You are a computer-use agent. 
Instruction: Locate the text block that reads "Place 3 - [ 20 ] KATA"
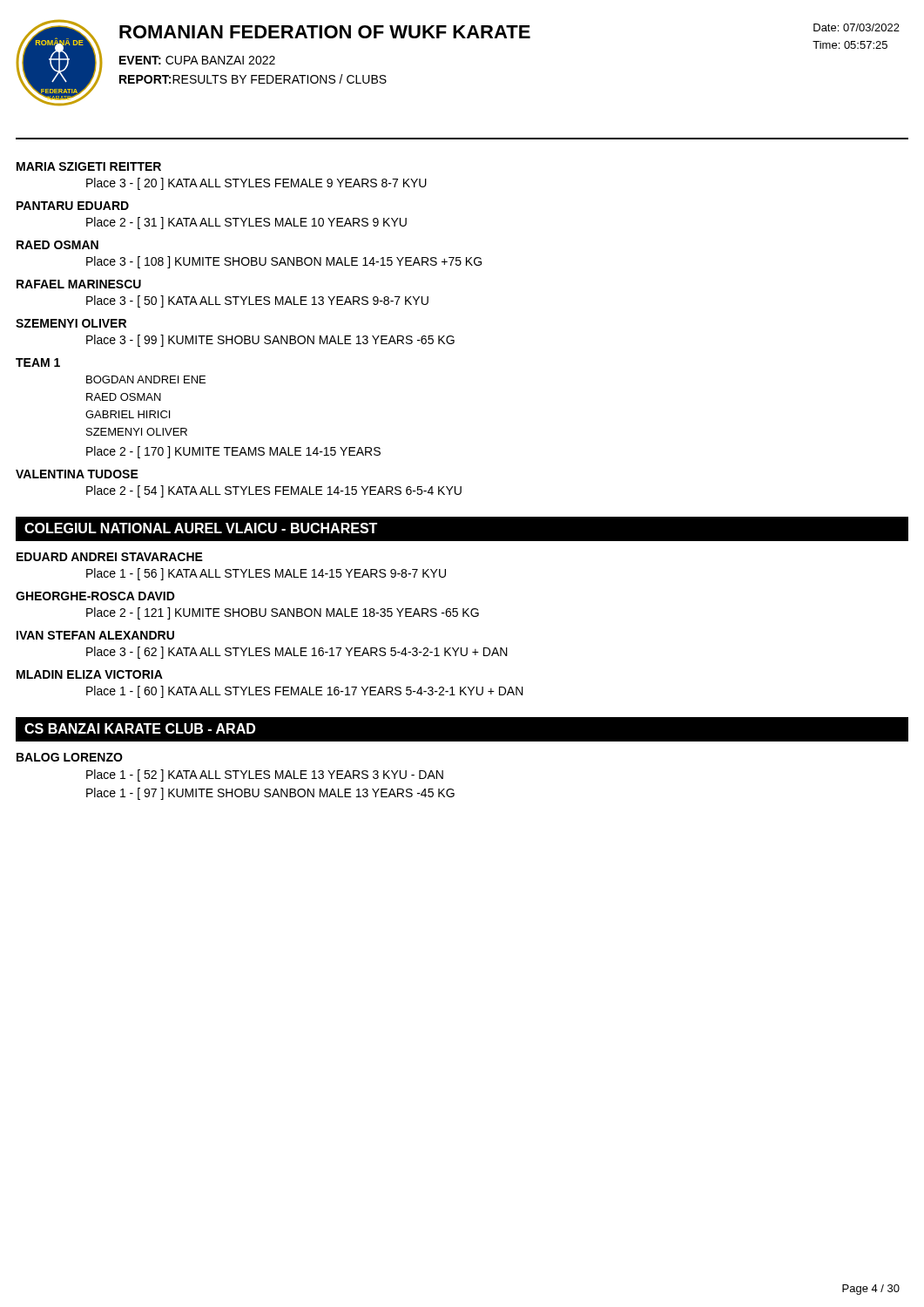[256, 183]
